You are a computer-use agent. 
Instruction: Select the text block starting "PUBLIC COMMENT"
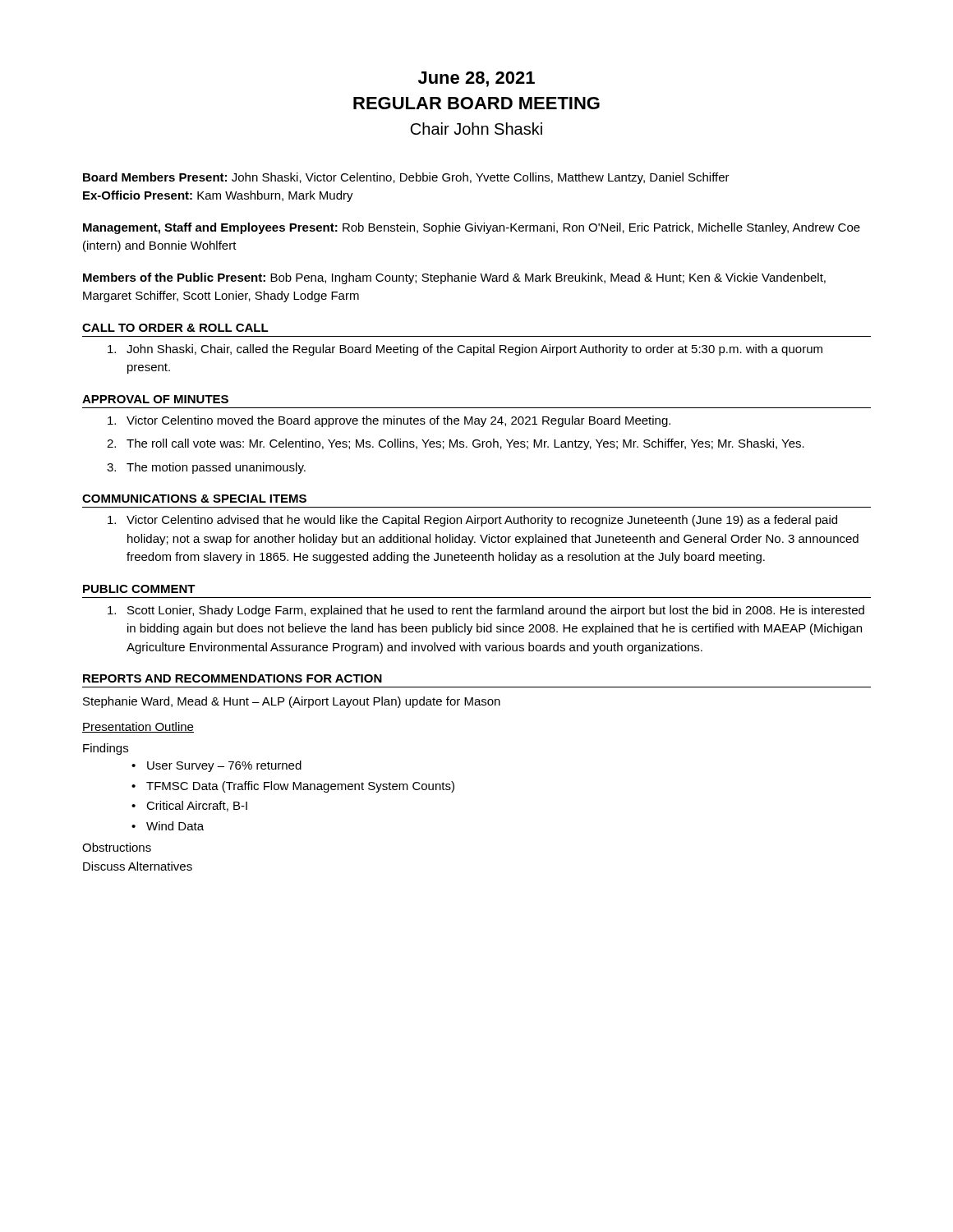[139, 588]
